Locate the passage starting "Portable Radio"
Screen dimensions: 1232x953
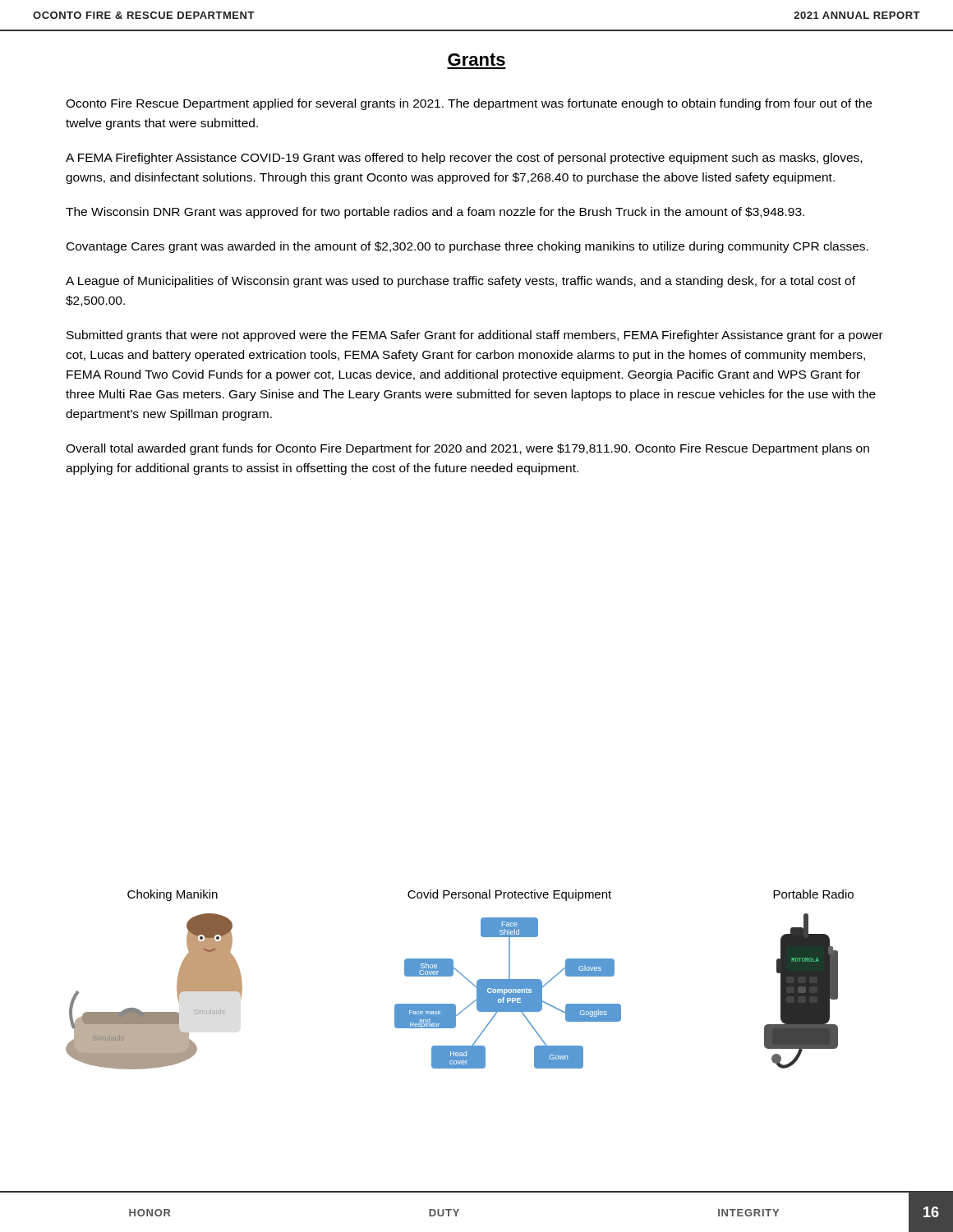813,894
